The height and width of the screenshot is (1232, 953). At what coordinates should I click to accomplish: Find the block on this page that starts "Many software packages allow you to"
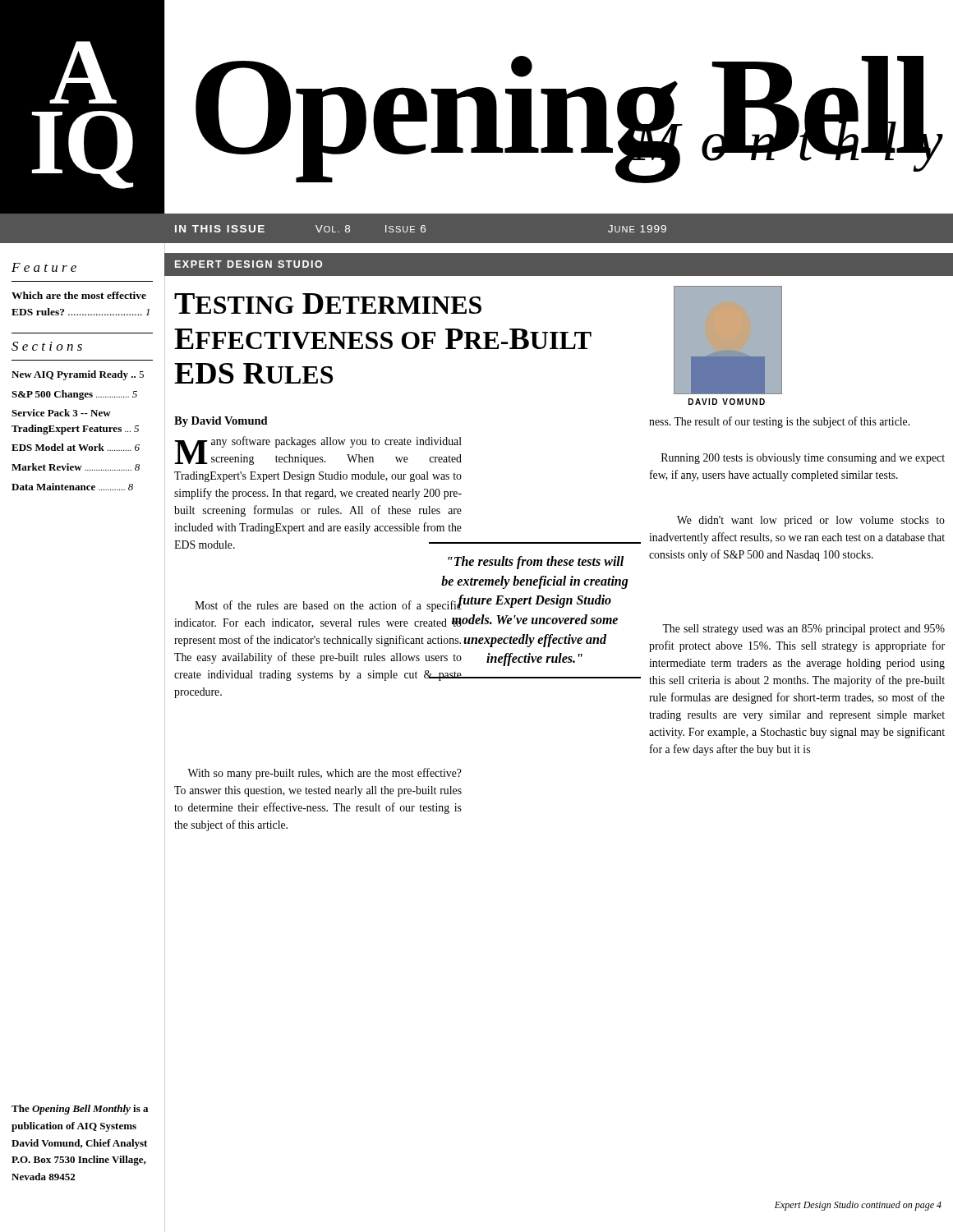[318, 492]
